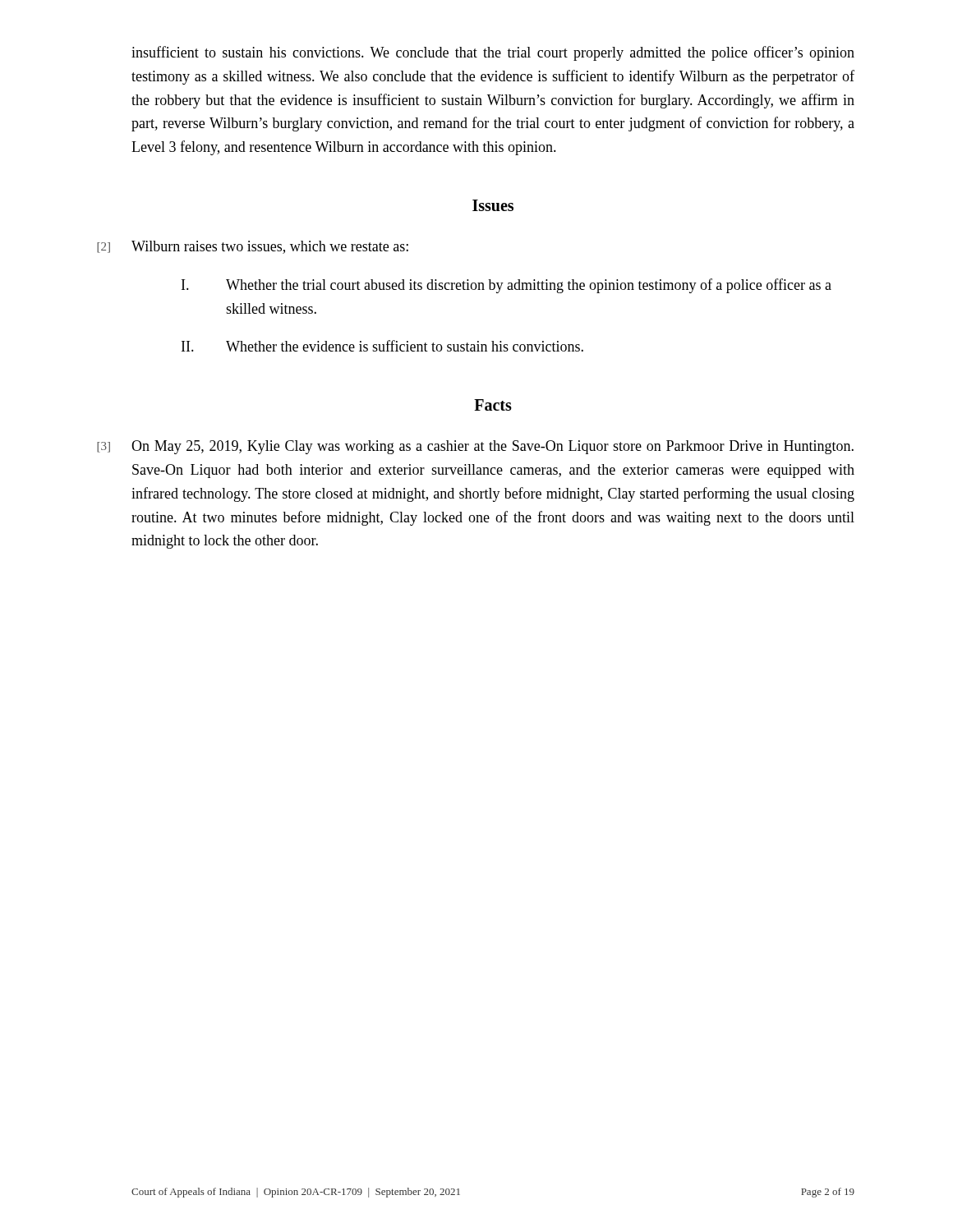Viewport: 953px width, 1232px height.
Task: Navigate to the text block starting "[2] Wilburn raises two"
Action: tap(270, 247)
